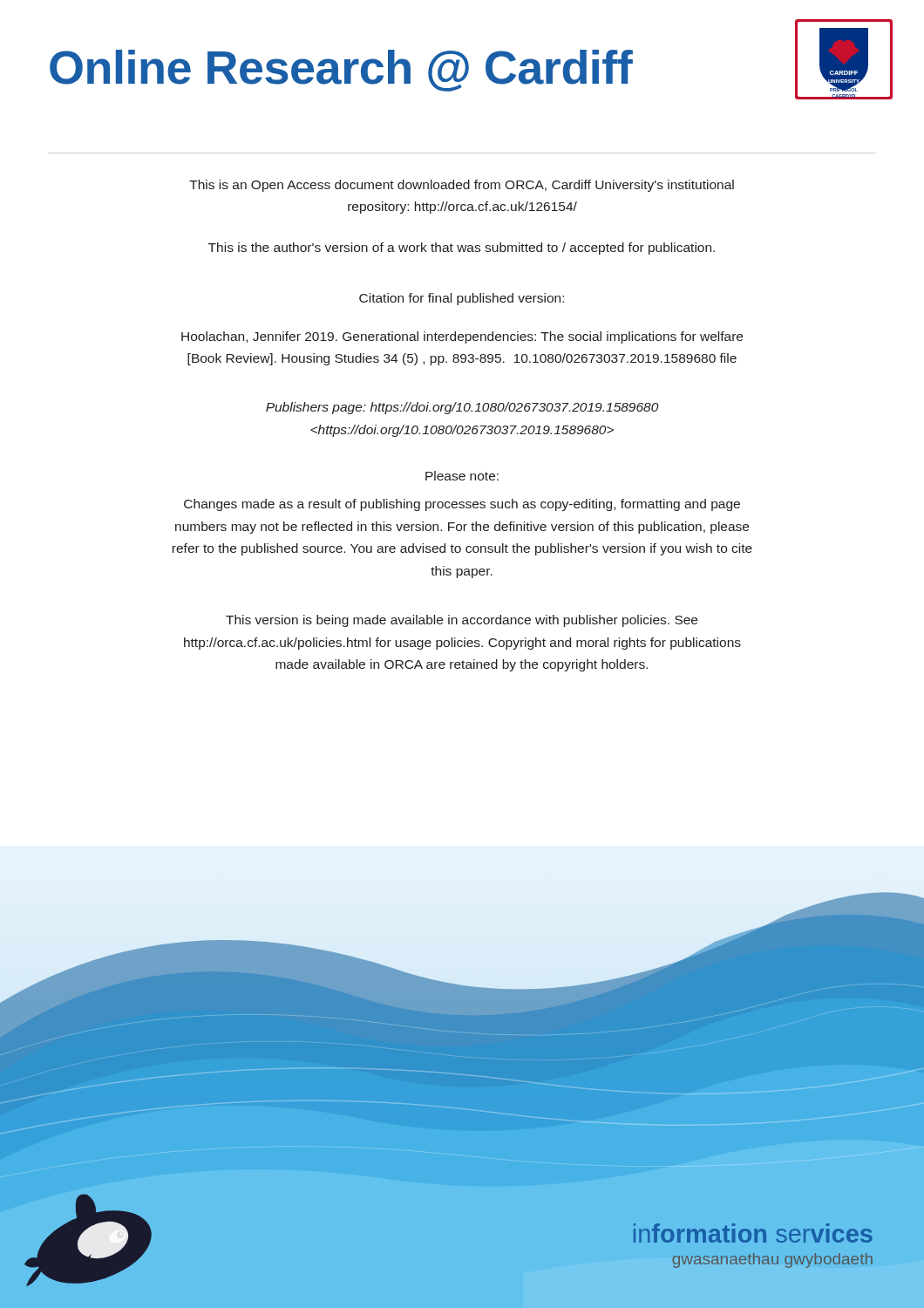Image resolution: width=924 pixels, height=1308 pixels.
Task: Point to the passage starting "information services gwasanaethau gwybodaeth"
Action: tap(753, 1245)
